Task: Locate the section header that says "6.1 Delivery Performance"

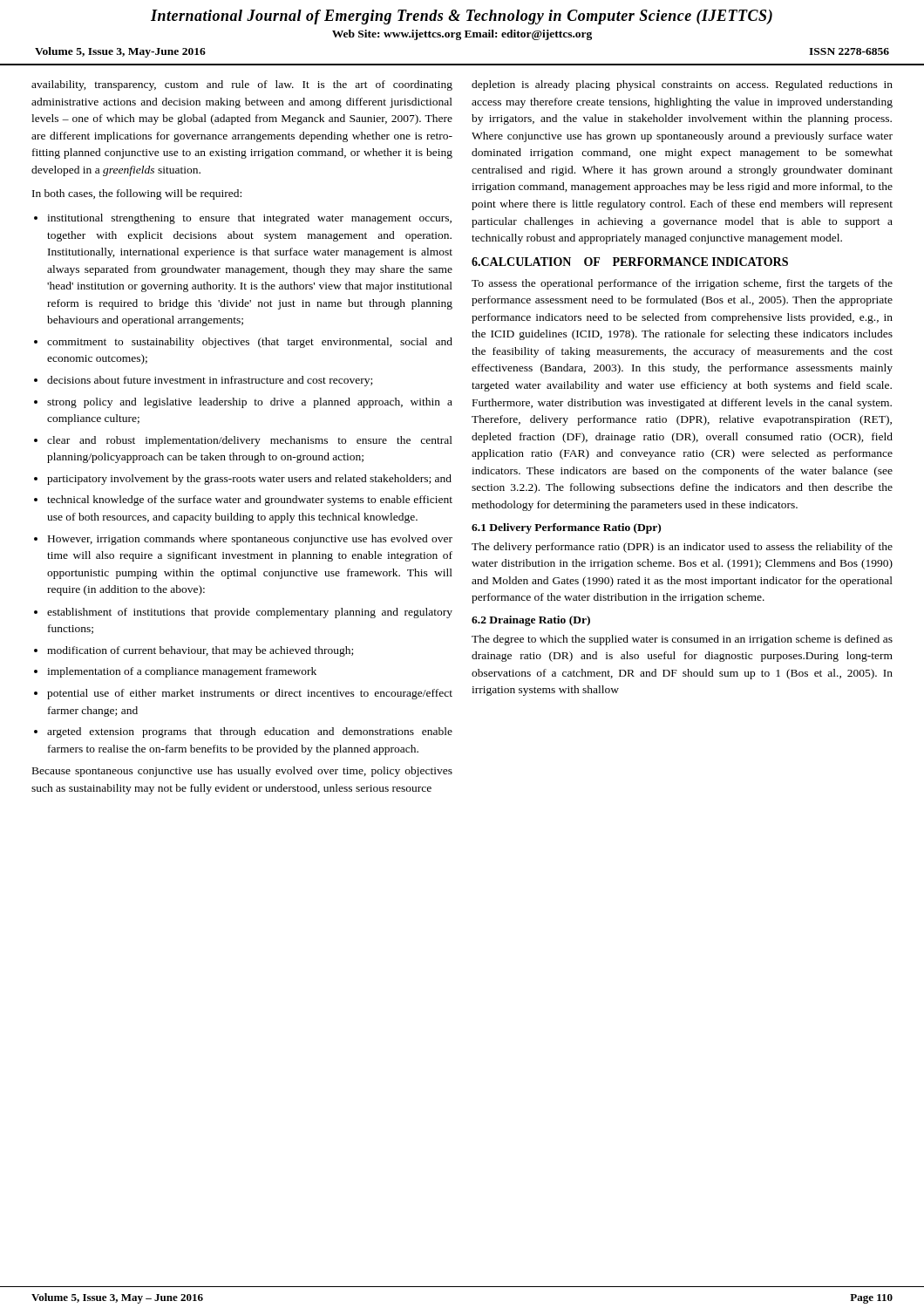Action: [567, 527]
